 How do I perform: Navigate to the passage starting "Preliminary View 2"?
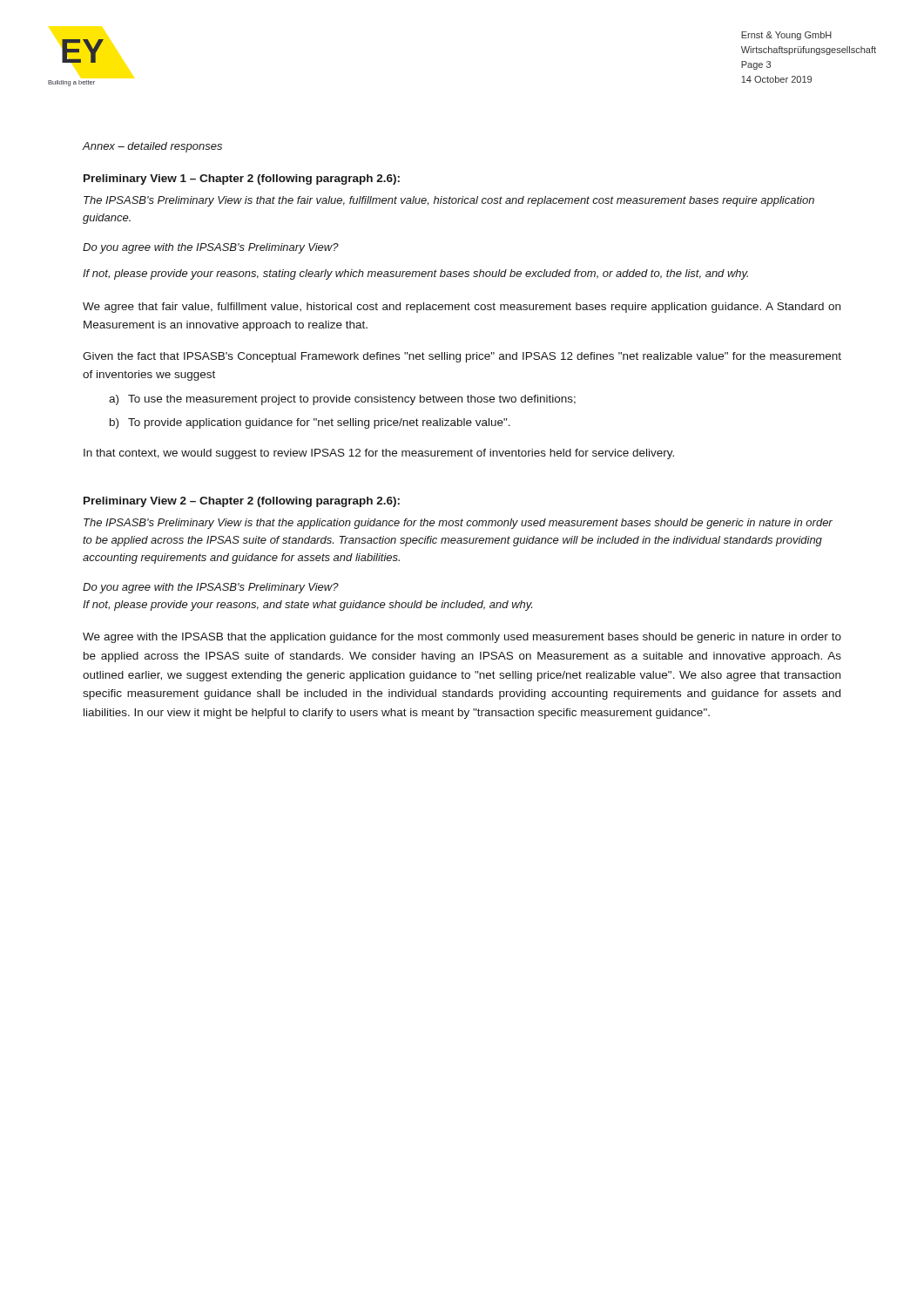click(x=242, y=500)
